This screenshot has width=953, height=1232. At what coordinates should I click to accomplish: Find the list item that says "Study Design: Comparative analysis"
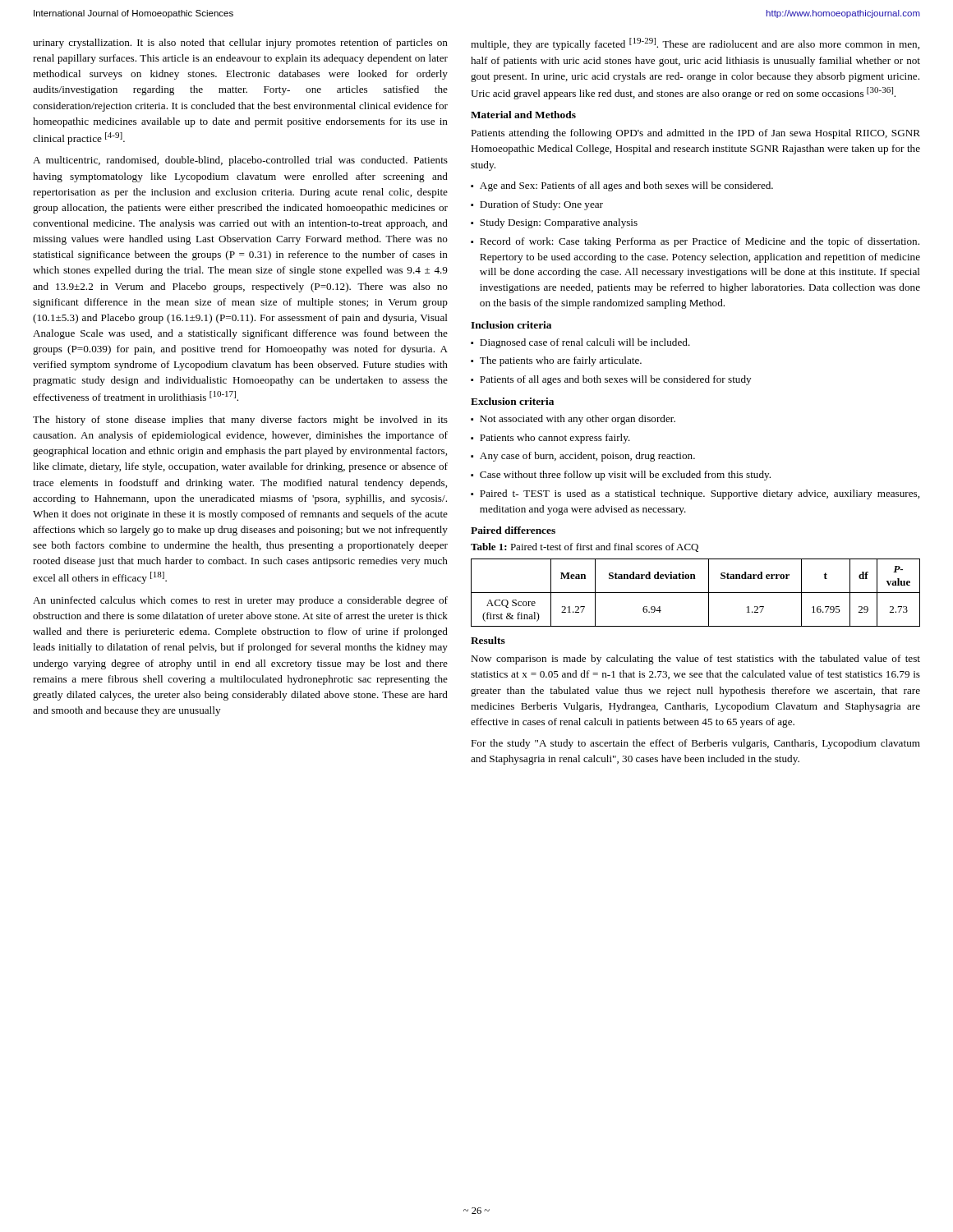point(559,222)
